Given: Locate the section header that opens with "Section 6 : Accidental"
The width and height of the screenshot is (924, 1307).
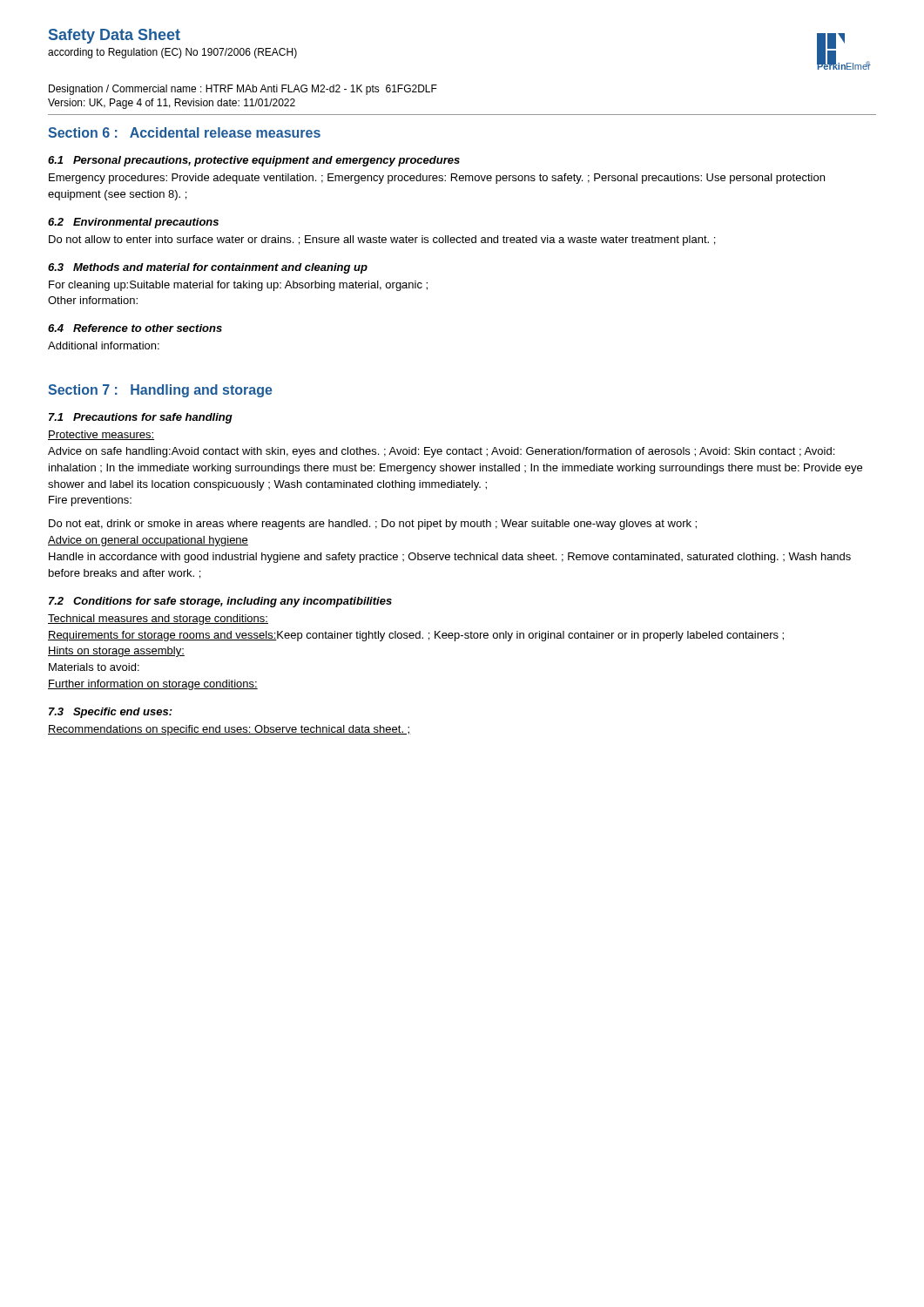Looking at the screenshot, I should click(x=184, y=132).
